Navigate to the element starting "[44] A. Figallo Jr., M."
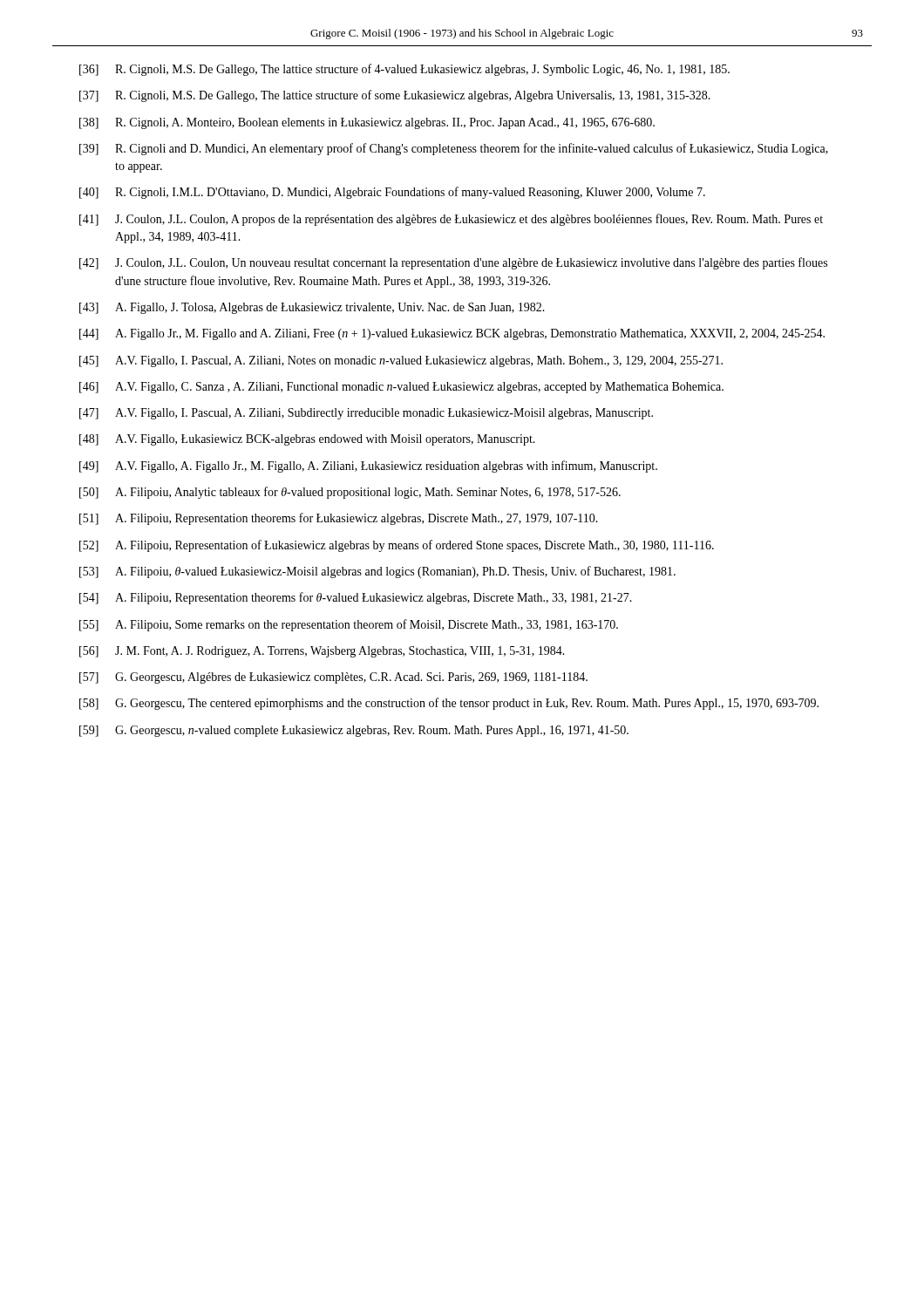Screen dimensions: 1308x924 coord(458,334)
